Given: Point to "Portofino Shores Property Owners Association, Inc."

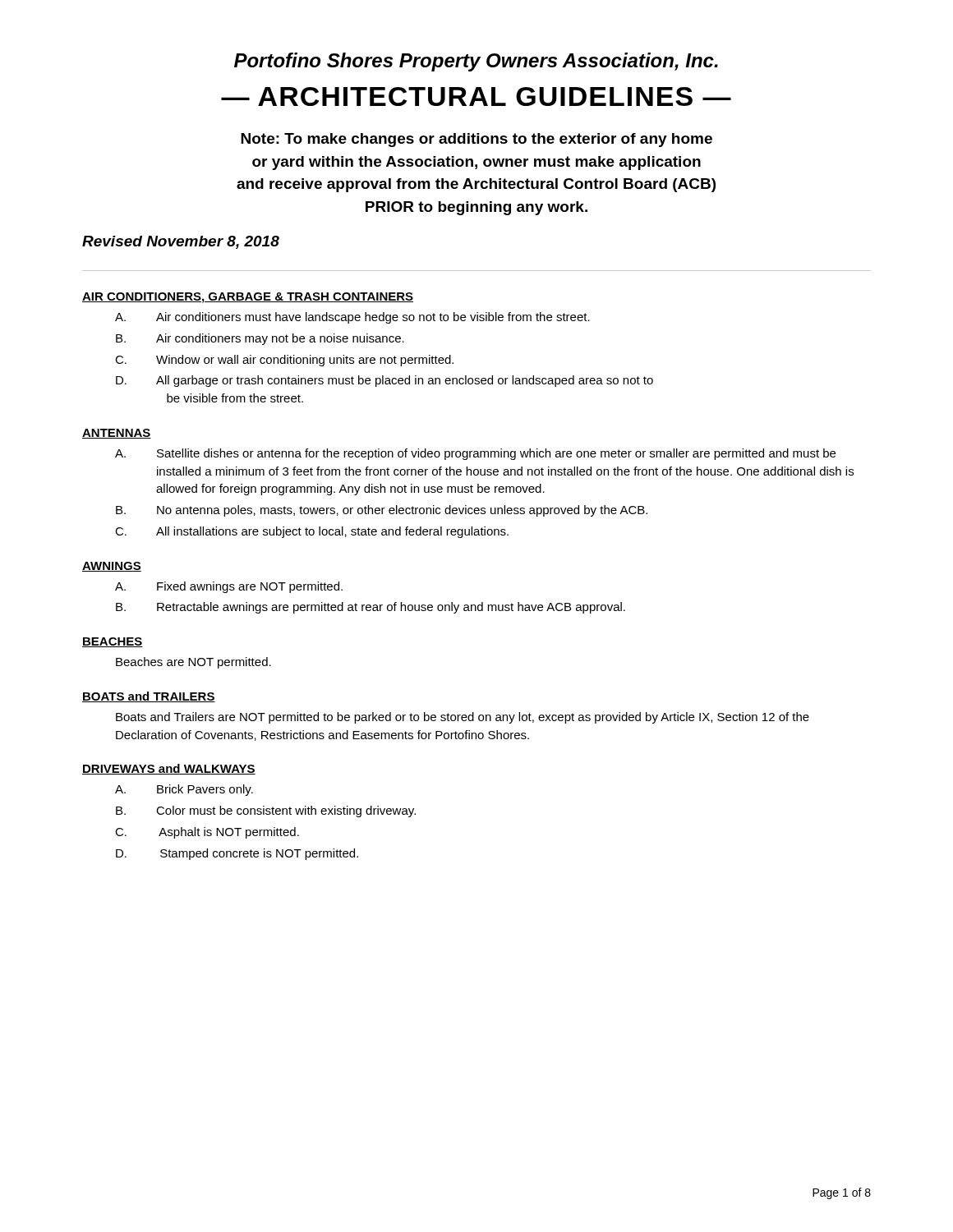Looking at the screenshot, I should [476, 60].
